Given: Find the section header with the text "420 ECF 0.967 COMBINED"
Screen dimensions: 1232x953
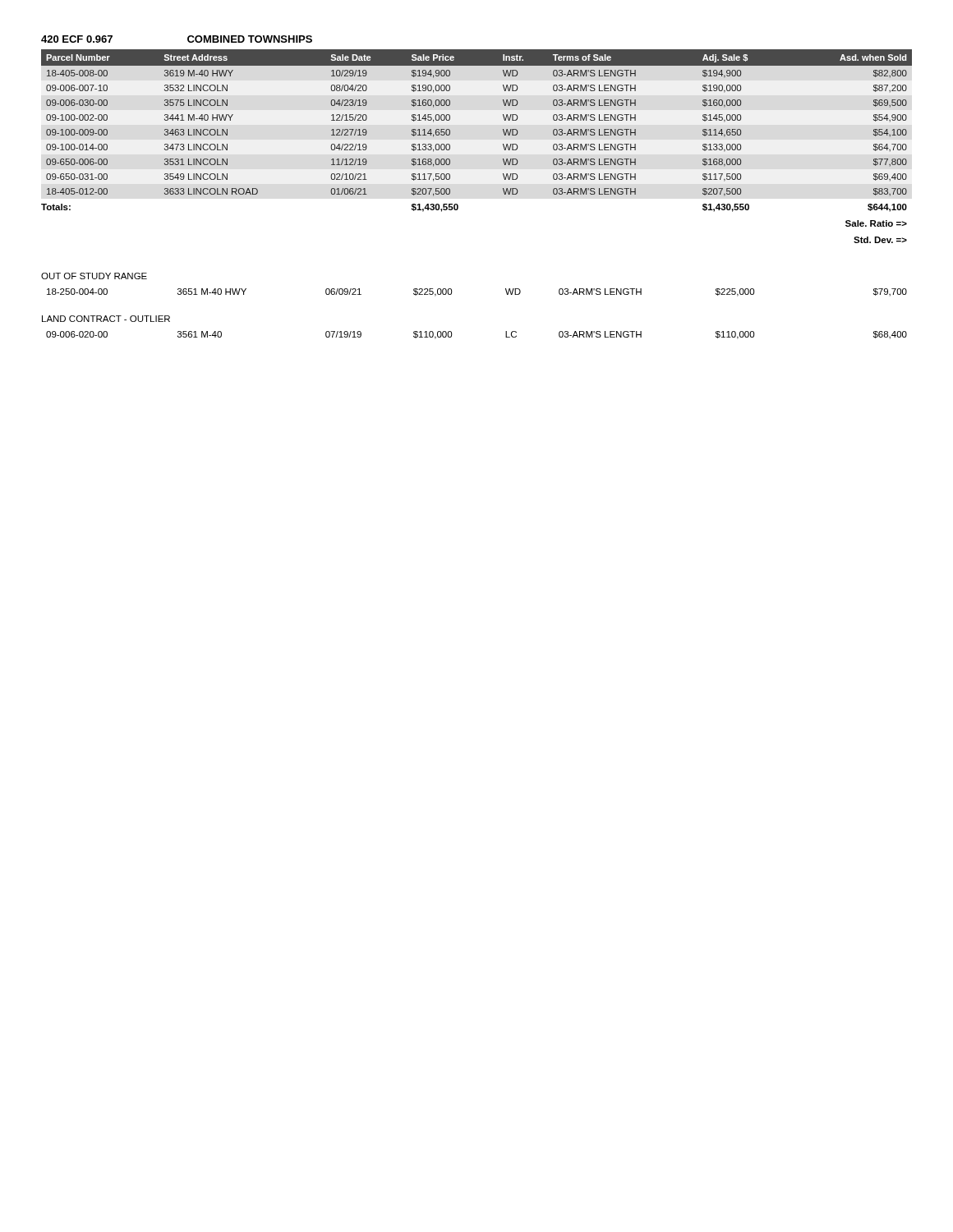Looking at the screenshot, I should click(x=177, y=39).
